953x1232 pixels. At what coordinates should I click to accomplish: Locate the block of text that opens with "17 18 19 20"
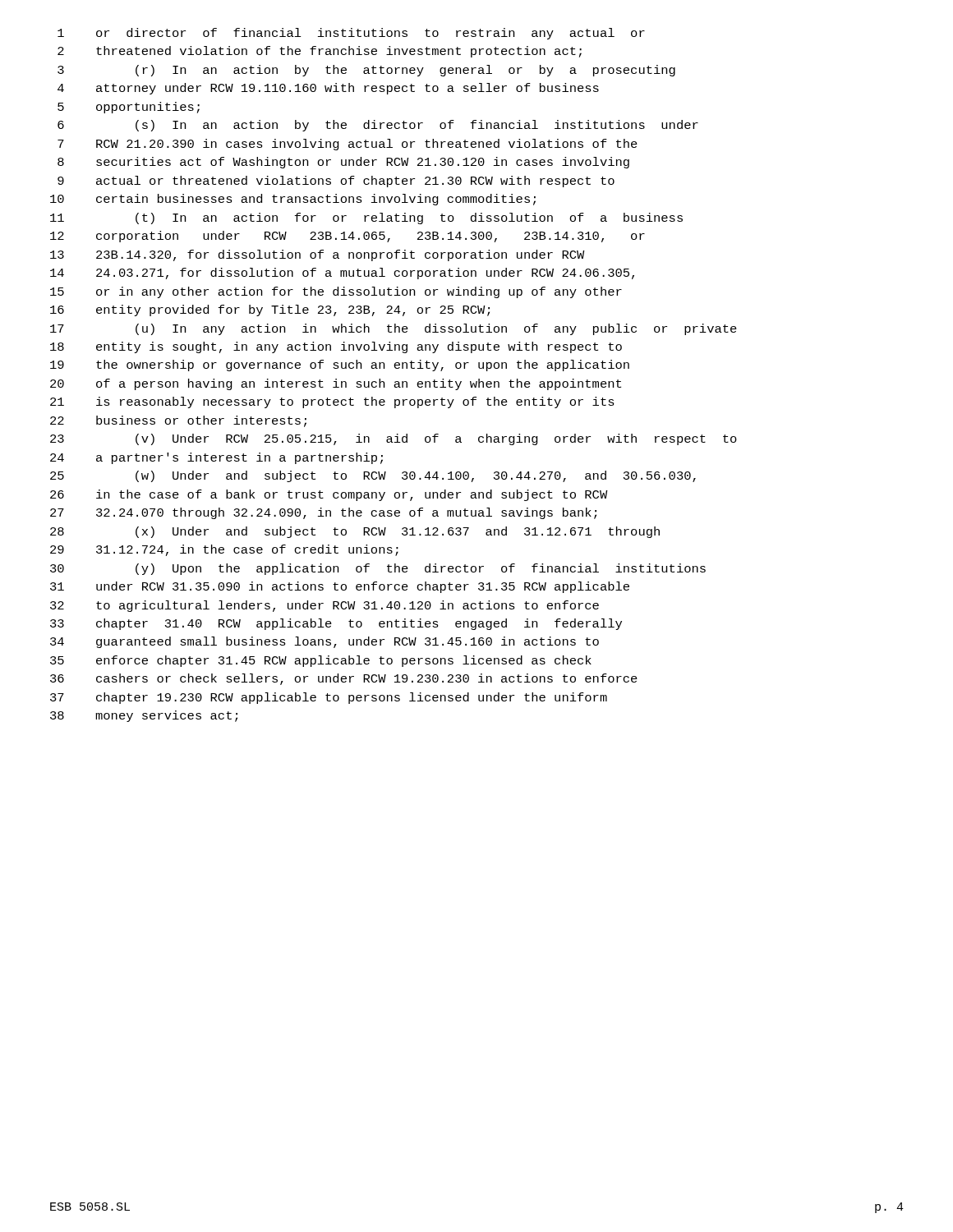click(x=476, y=375)
